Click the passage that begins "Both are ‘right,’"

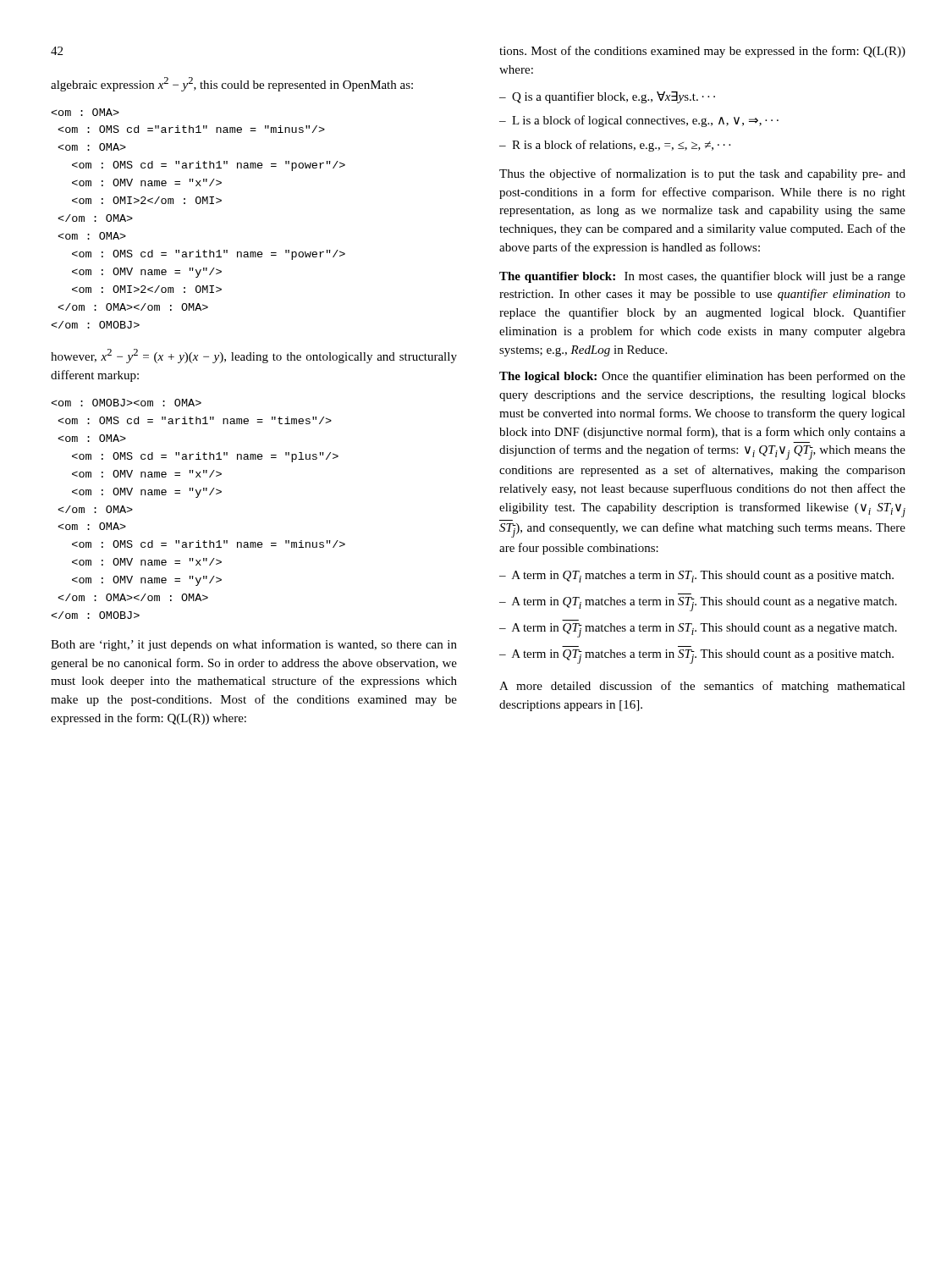[x=254, y=681]
